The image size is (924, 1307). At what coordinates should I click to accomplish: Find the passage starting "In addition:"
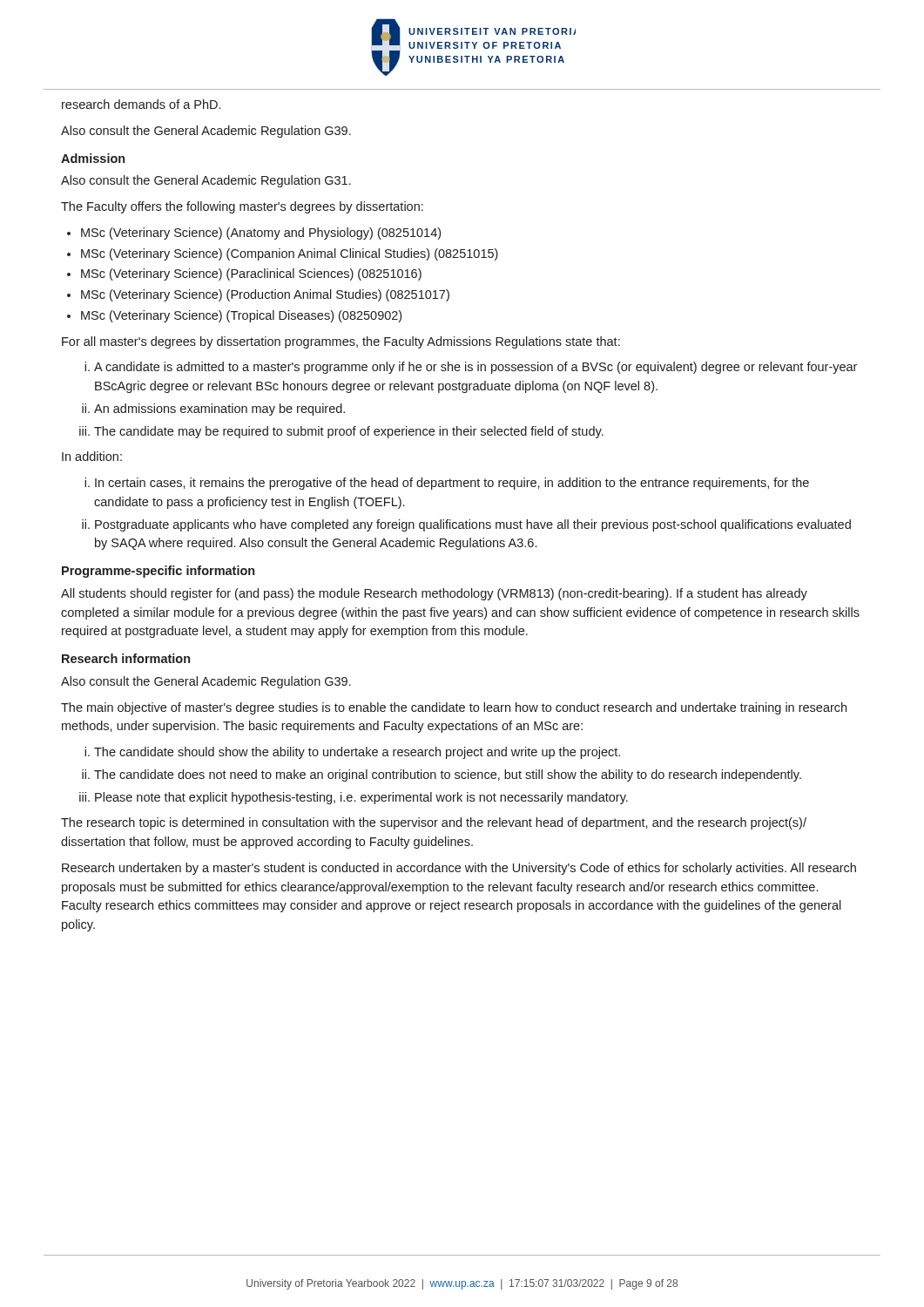92,456
